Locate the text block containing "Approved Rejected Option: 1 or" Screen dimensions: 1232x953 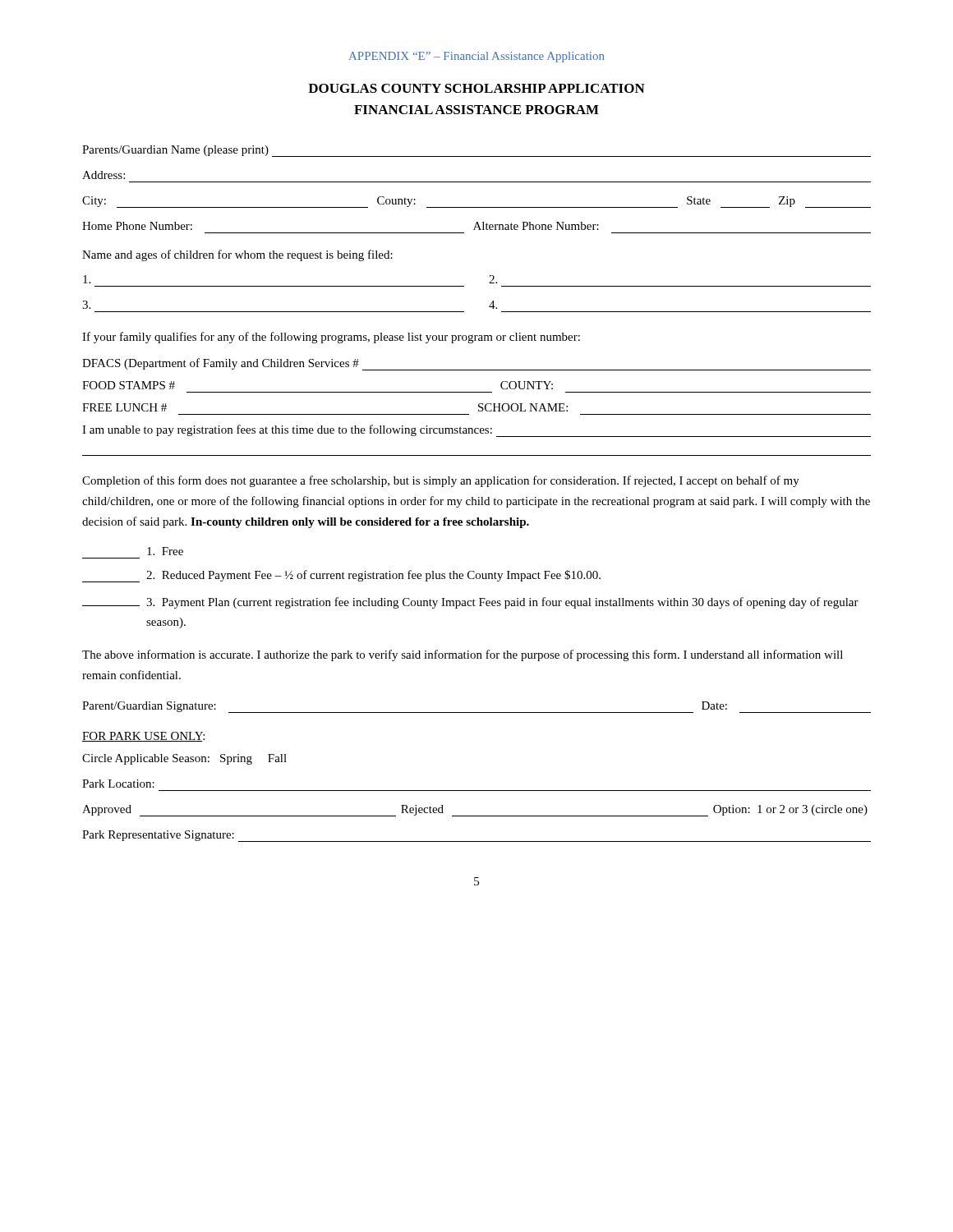(475, 809)
